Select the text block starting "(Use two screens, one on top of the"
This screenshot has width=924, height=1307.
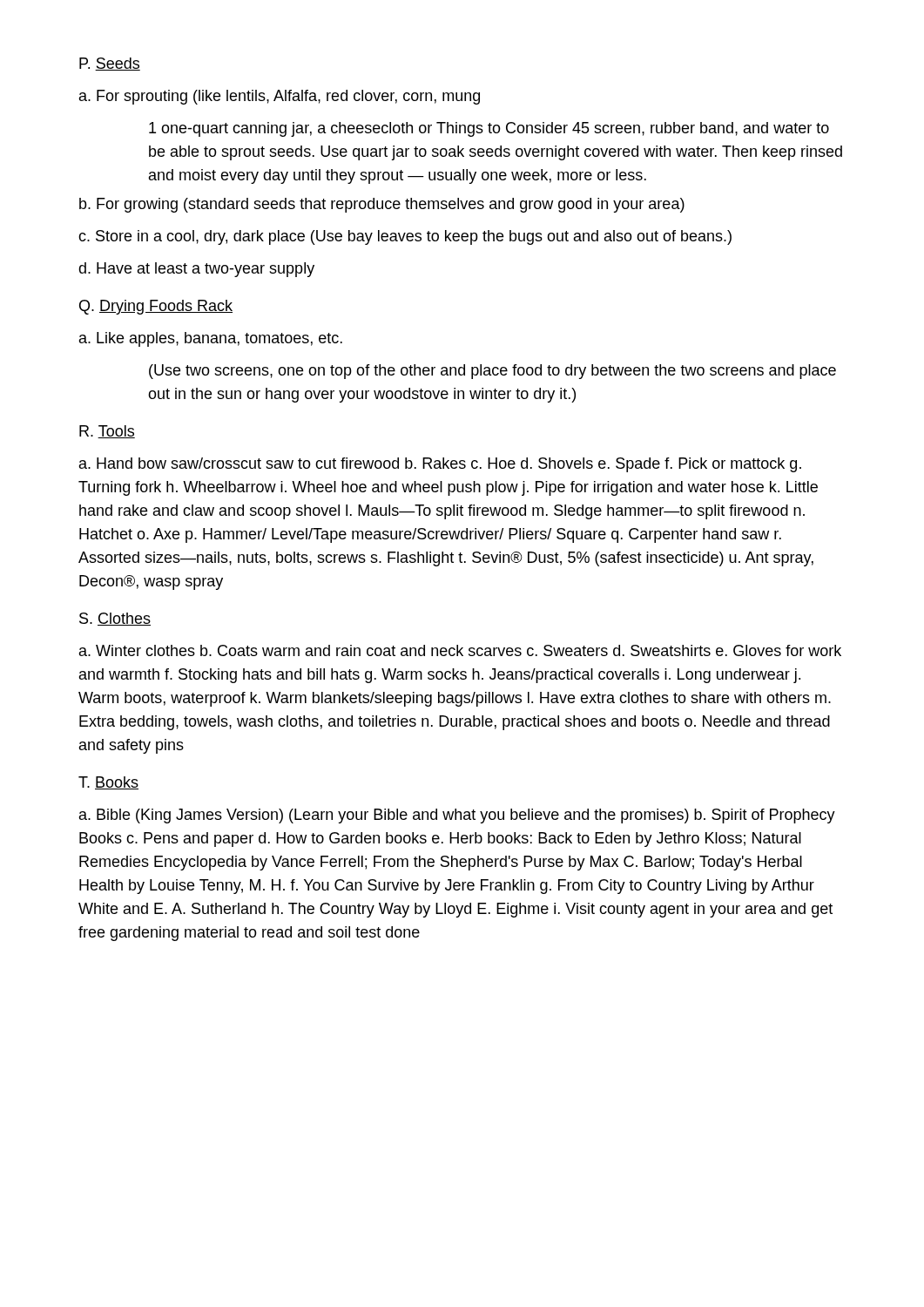(x=492, y=382)
